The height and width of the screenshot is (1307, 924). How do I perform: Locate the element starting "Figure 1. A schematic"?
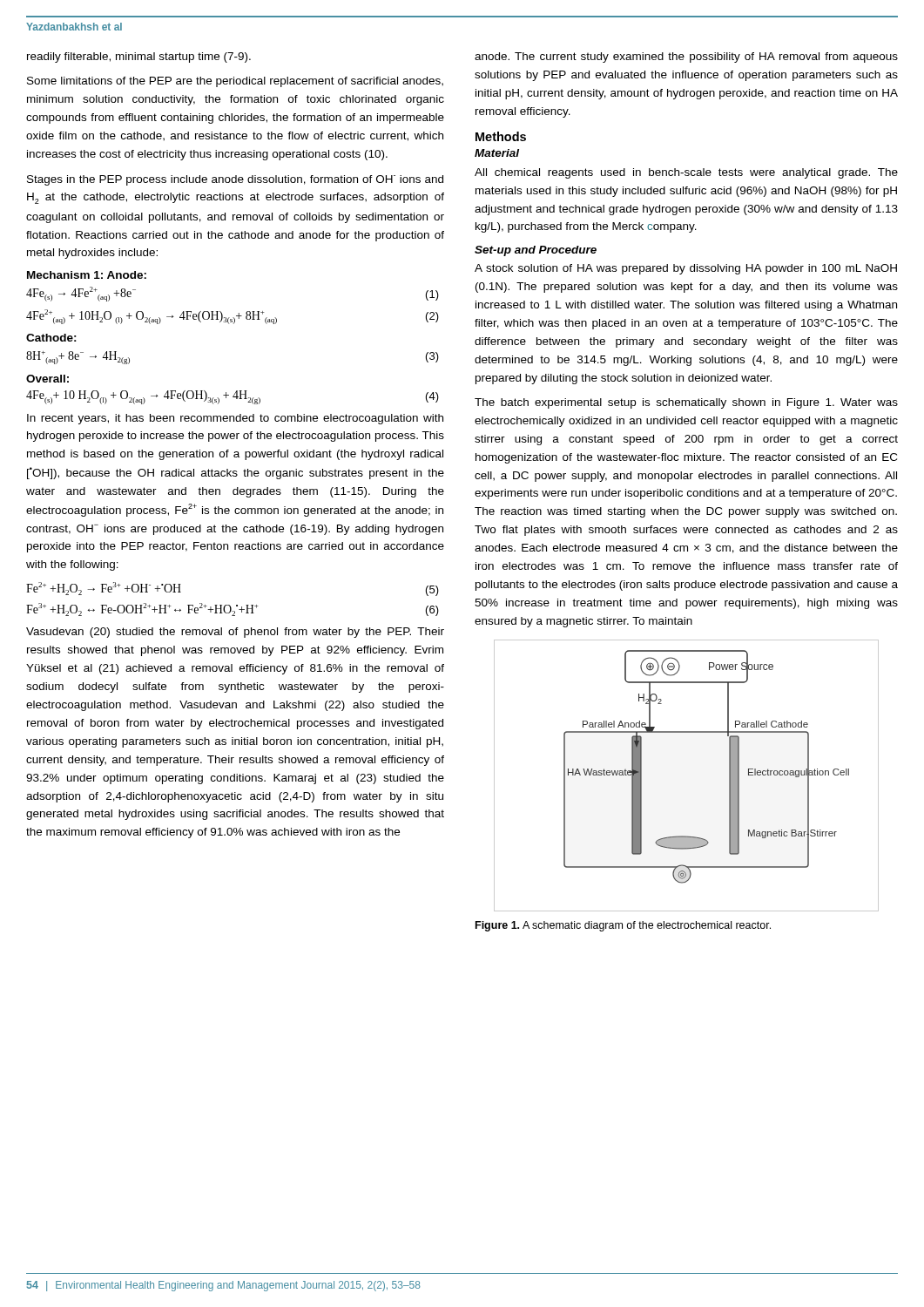(x=623, y=925)
